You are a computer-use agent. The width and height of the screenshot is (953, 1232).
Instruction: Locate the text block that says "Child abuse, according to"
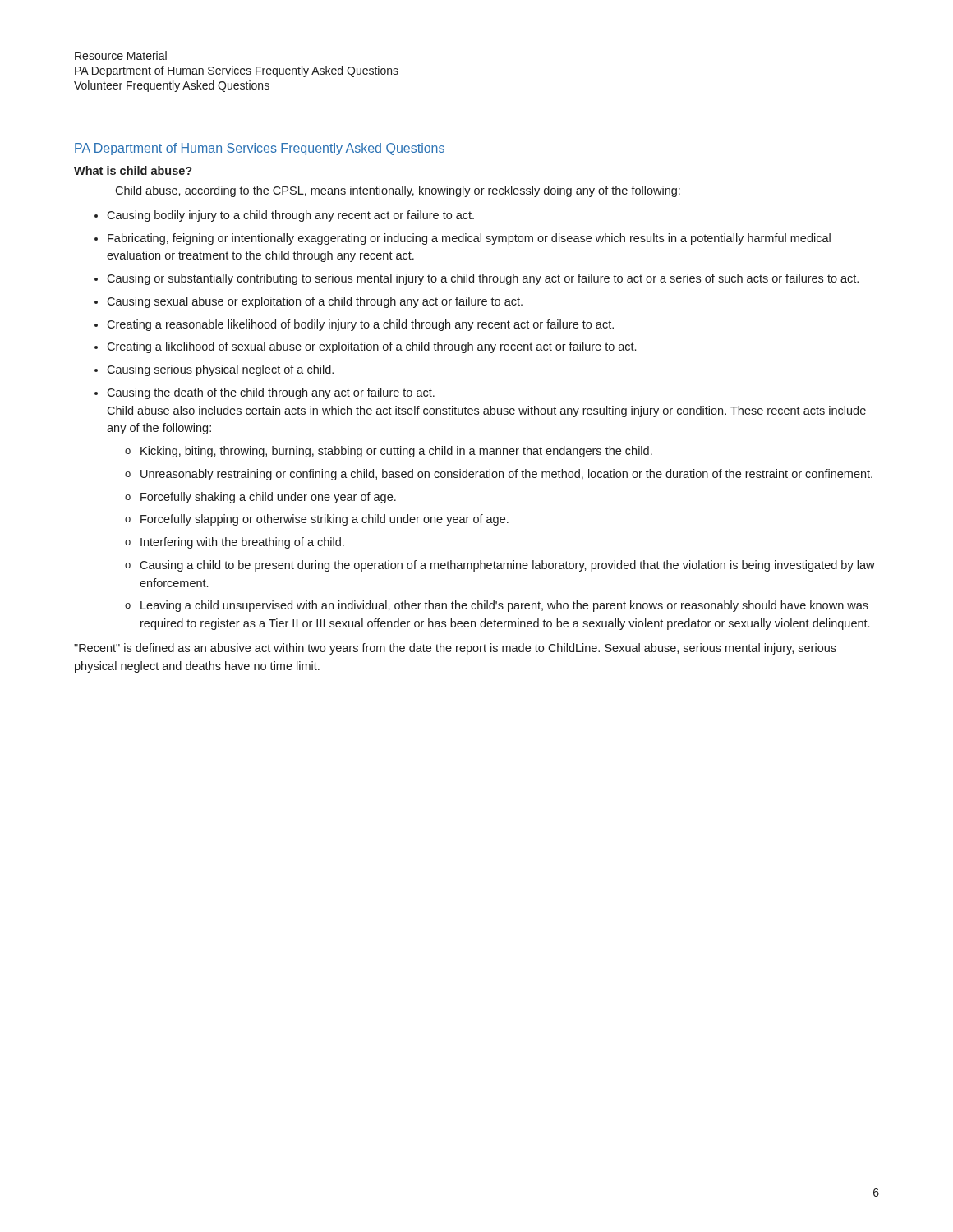pos(398,191)
